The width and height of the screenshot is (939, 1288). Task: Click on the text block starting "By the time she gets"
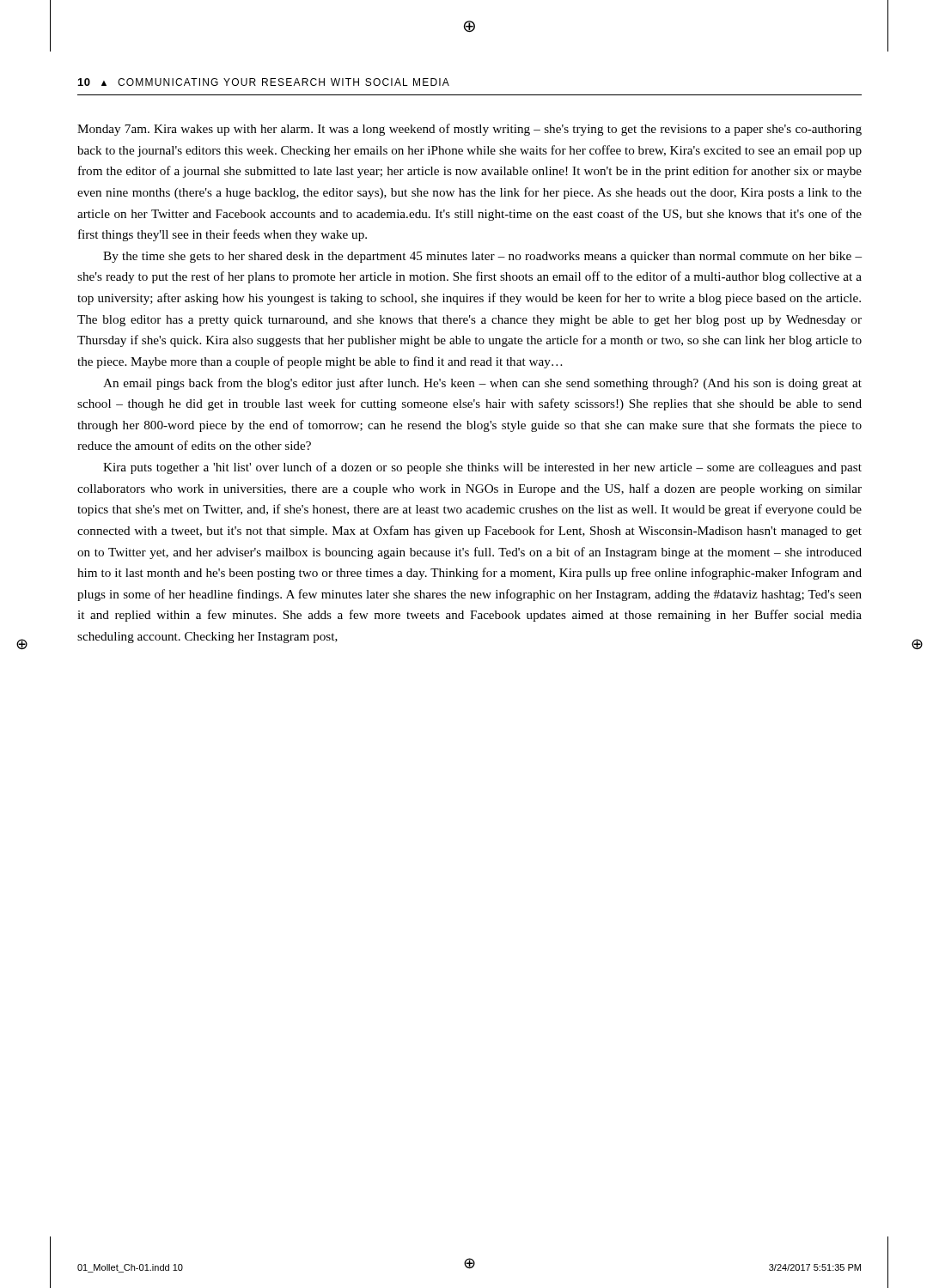(470, 309)
